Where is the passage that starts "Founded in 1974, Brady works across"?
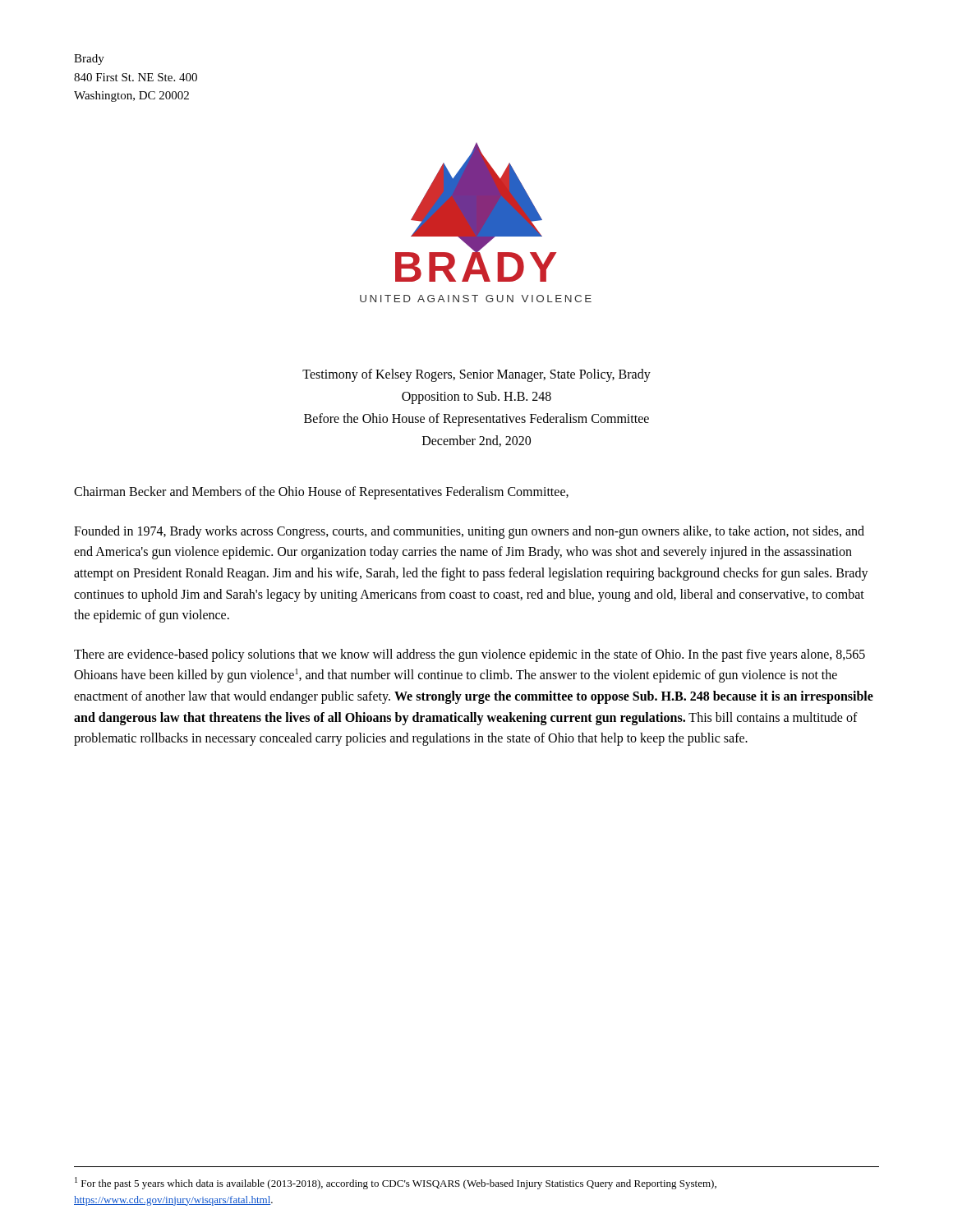The image size is (953, 1232). pos(471,573)
